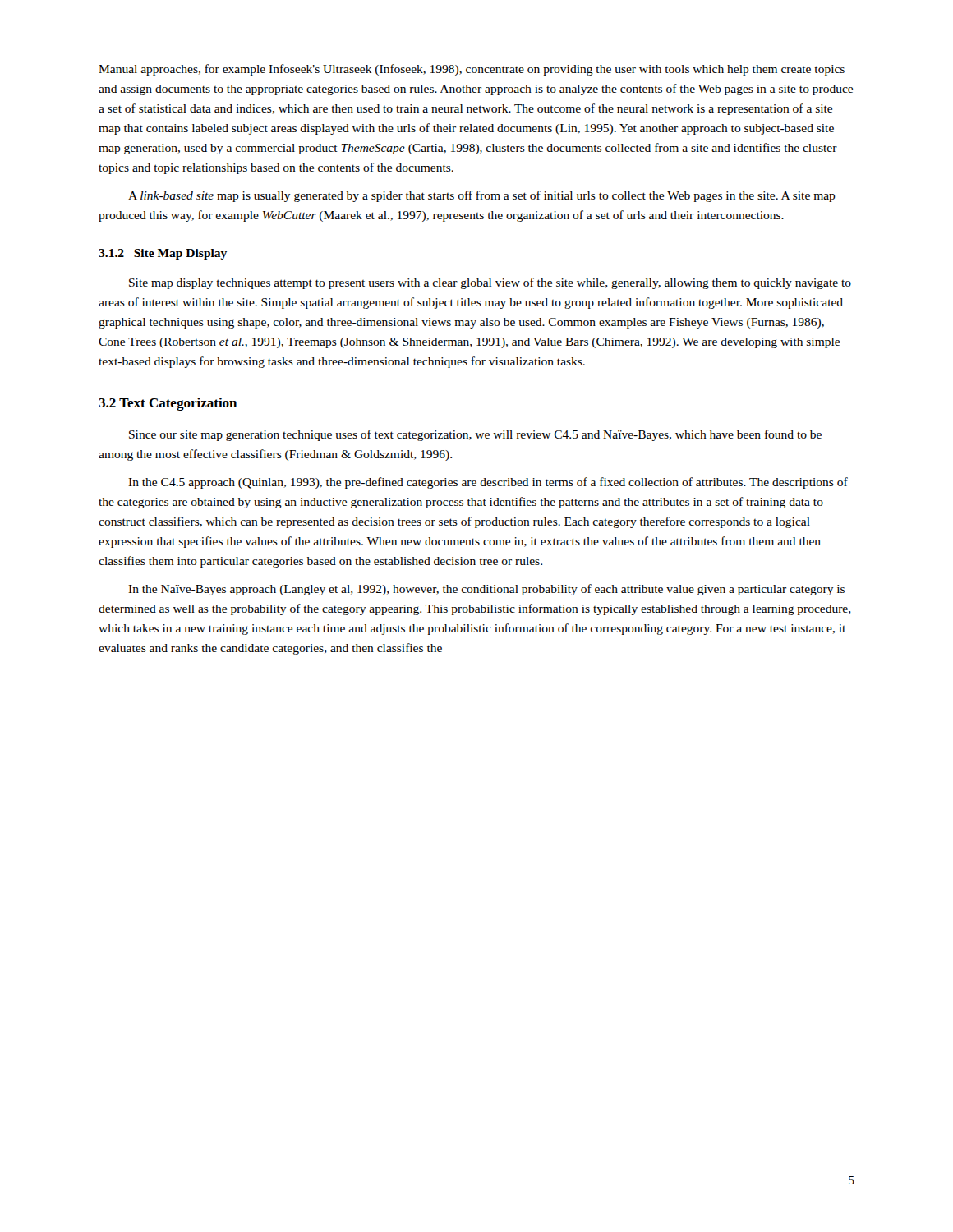
Task: Locate the text block that says "Site map display"
Action: tap(476, 322)
